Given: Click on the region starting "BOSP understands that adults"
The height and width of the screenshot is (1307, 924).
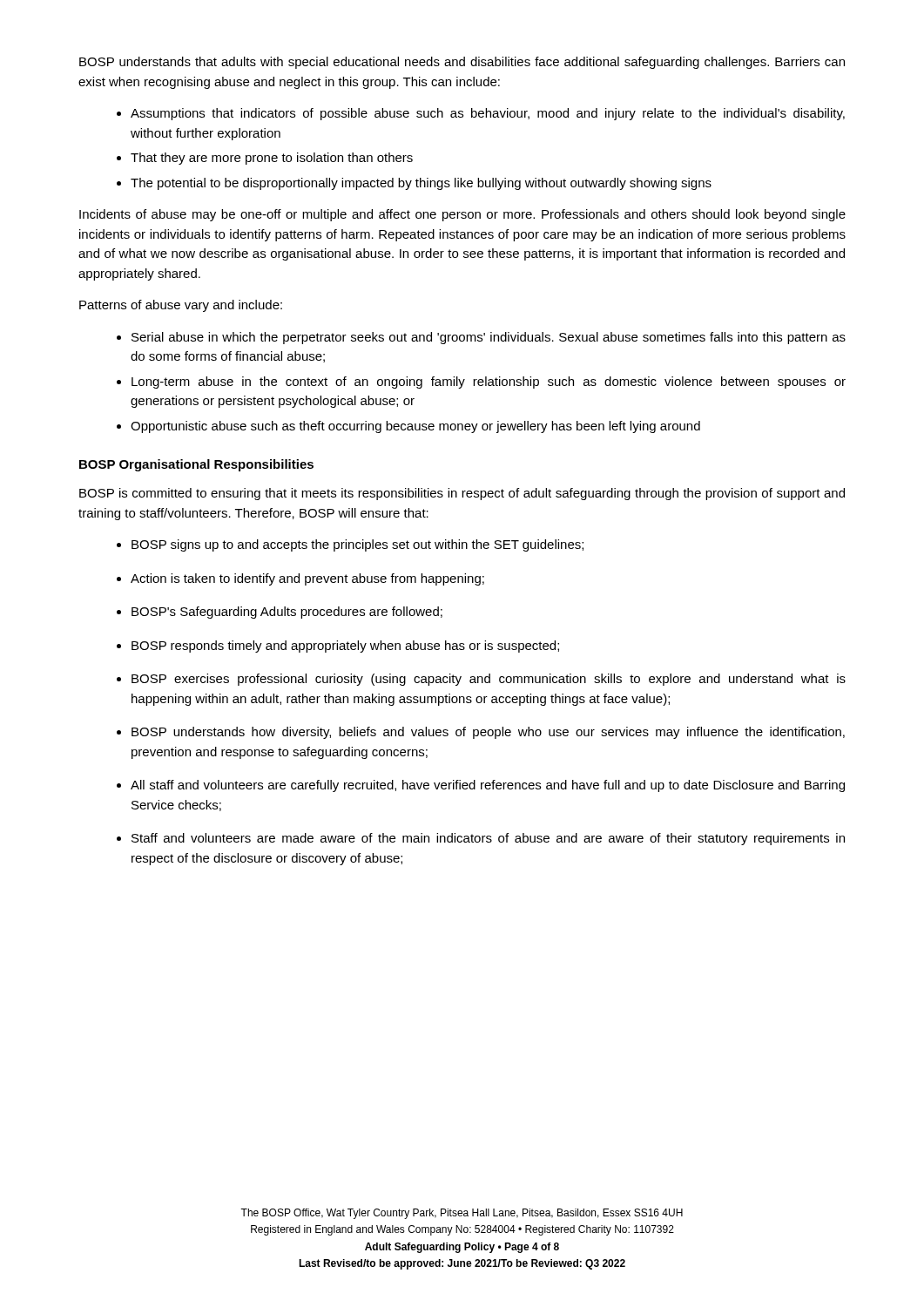Looking at the screenshot, I should pos(462,71).
